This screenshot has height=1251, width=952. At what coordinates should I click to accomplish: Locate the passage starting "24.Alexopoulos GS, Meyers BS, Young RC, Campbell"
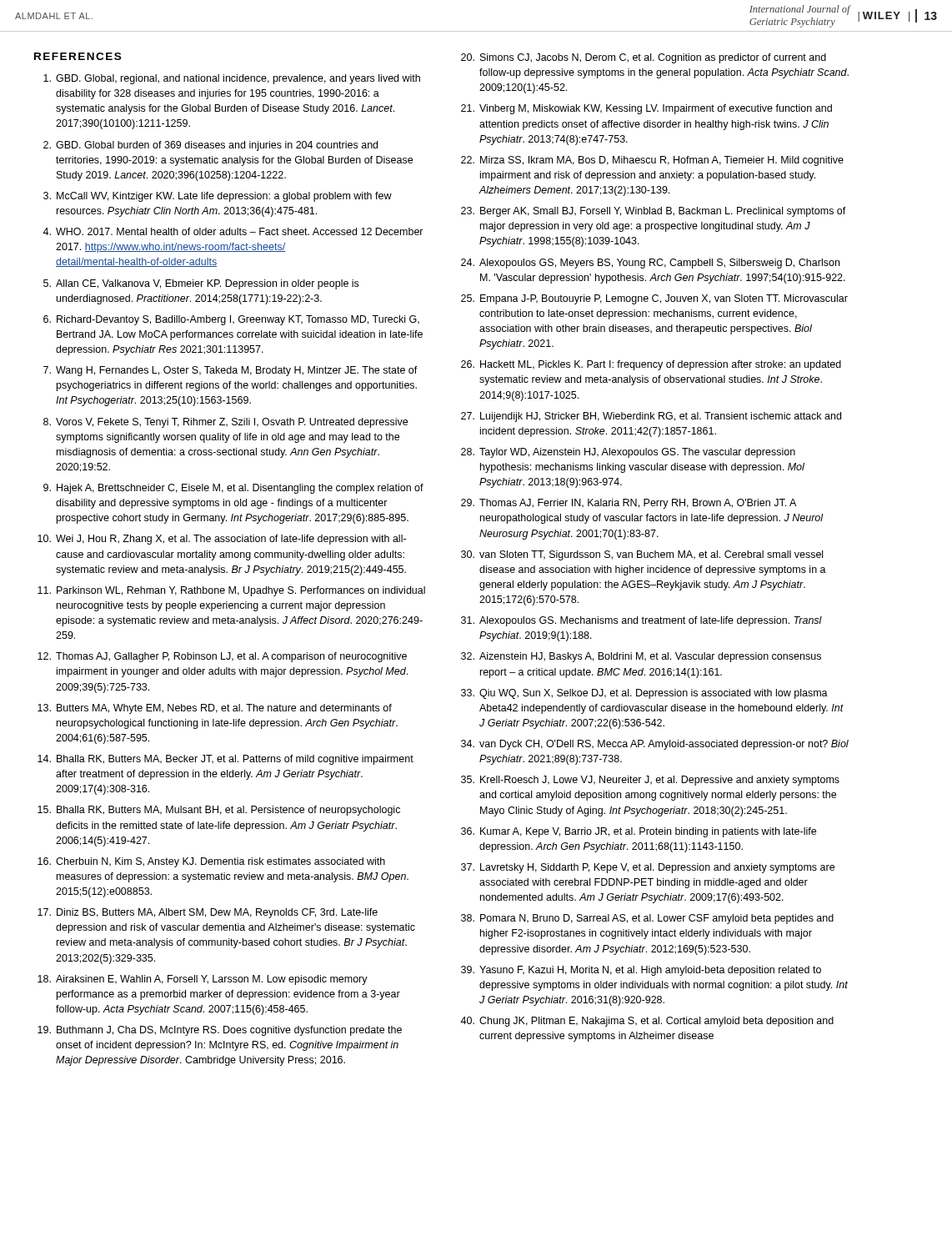pos(654,270)
